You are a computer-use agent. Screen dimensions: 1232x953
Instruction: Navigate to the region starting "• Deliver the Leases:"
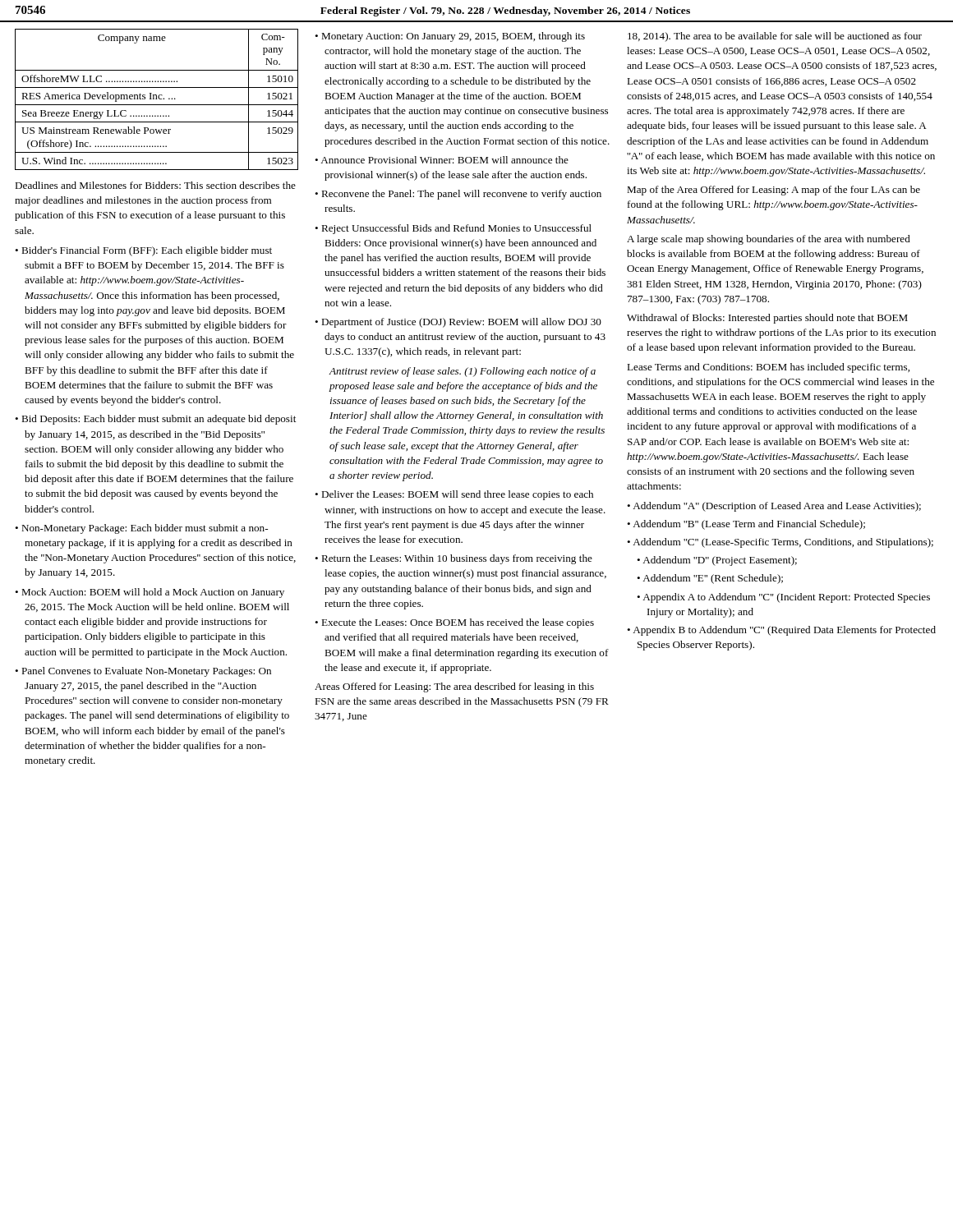pos(460,517)
